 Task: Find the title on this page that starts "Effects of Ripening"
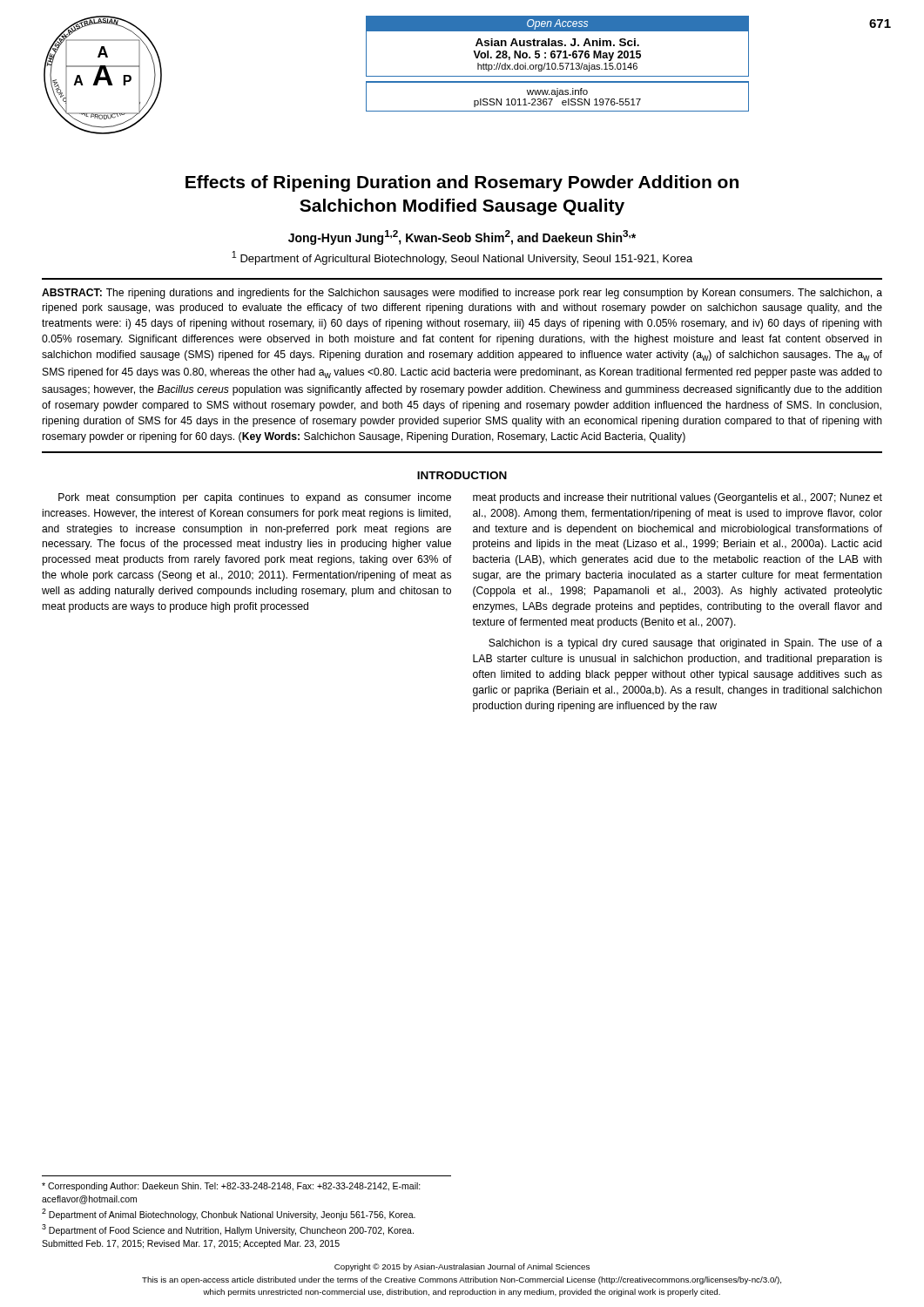click(x=462, y=194)
